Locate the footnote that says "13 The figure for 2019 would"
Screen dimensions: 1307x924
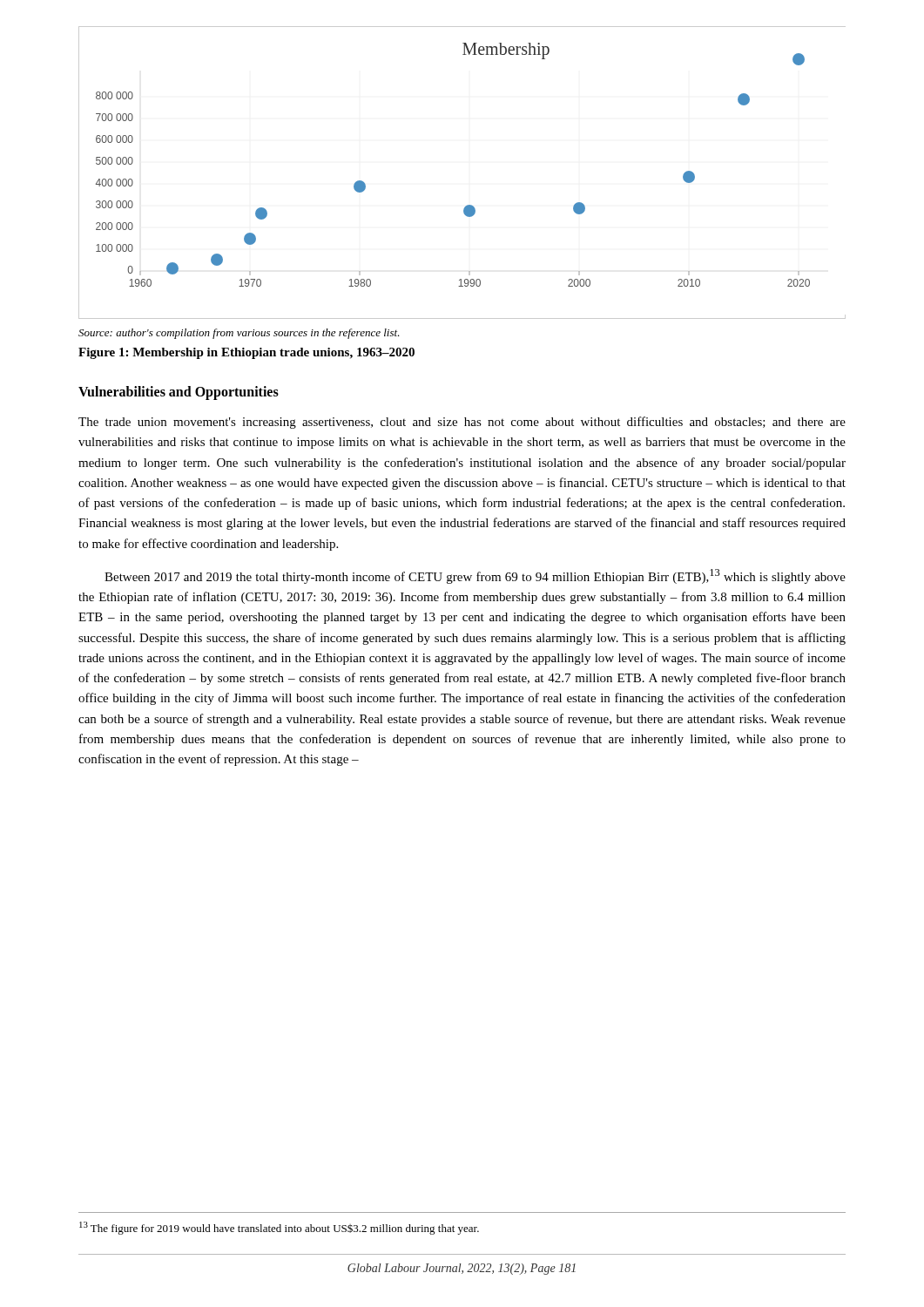point(279,1227)
